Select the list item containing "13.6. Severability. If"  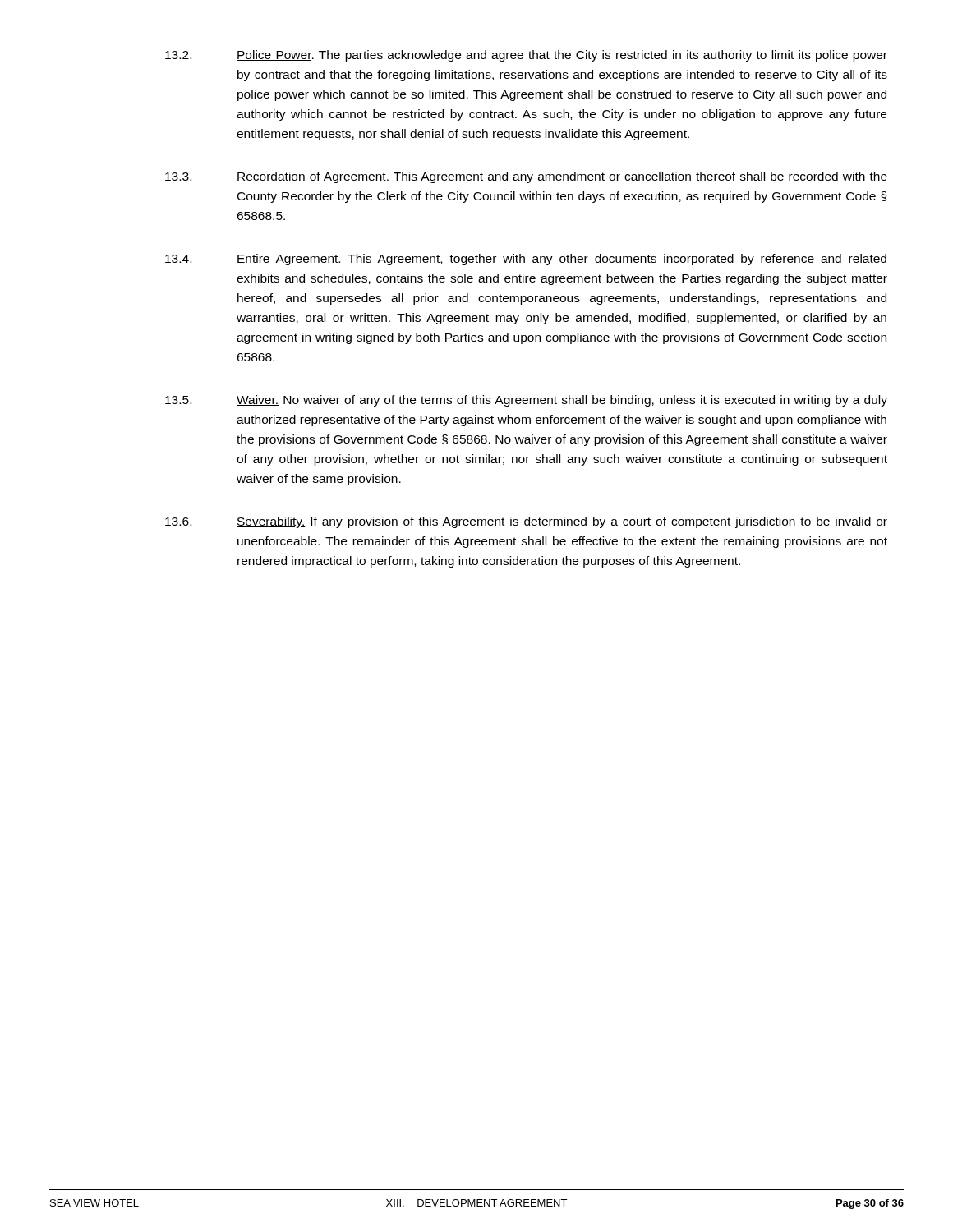coord(526,542)
